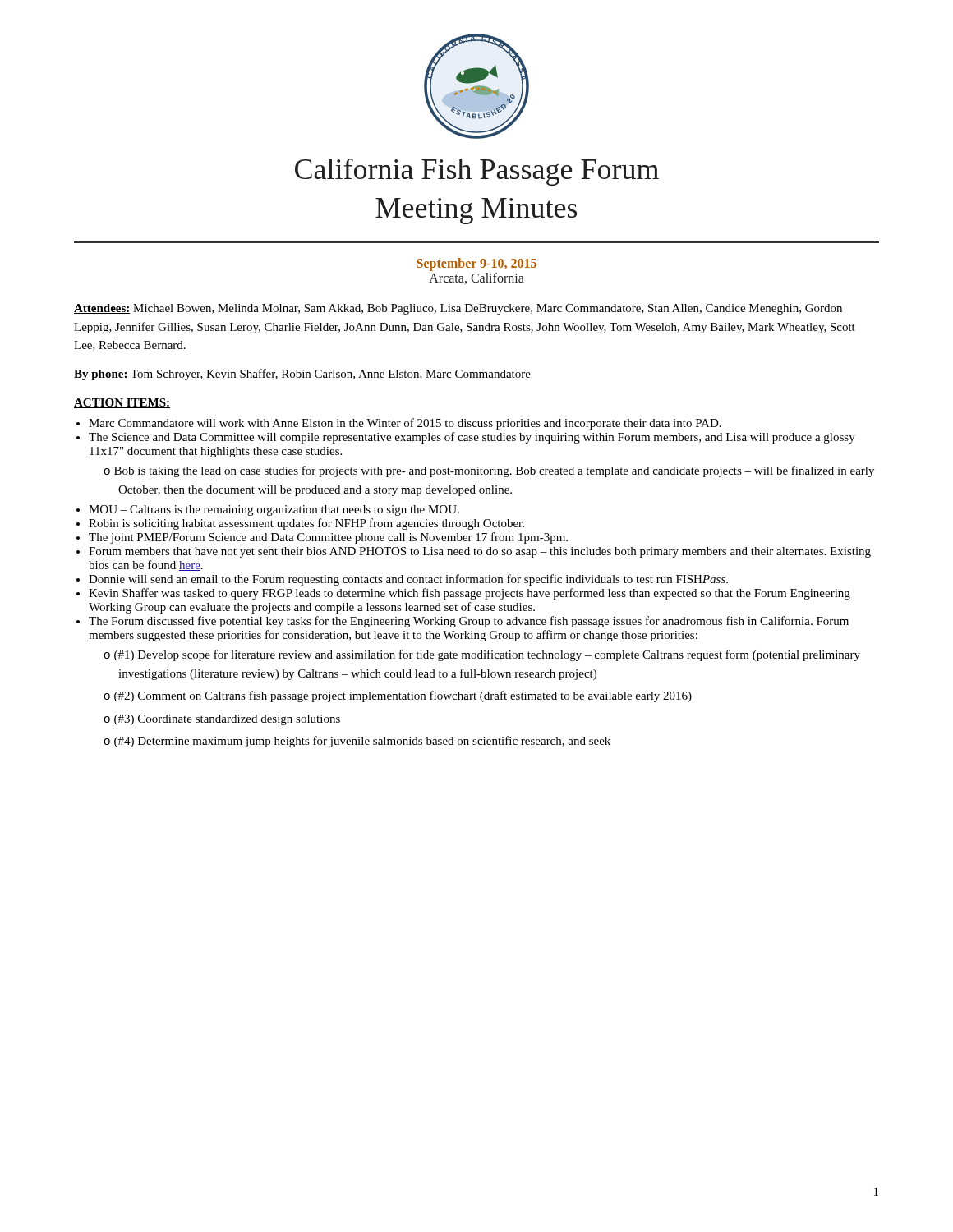Locate the logo
The image size is (953, 1232).
pos(476,88)
